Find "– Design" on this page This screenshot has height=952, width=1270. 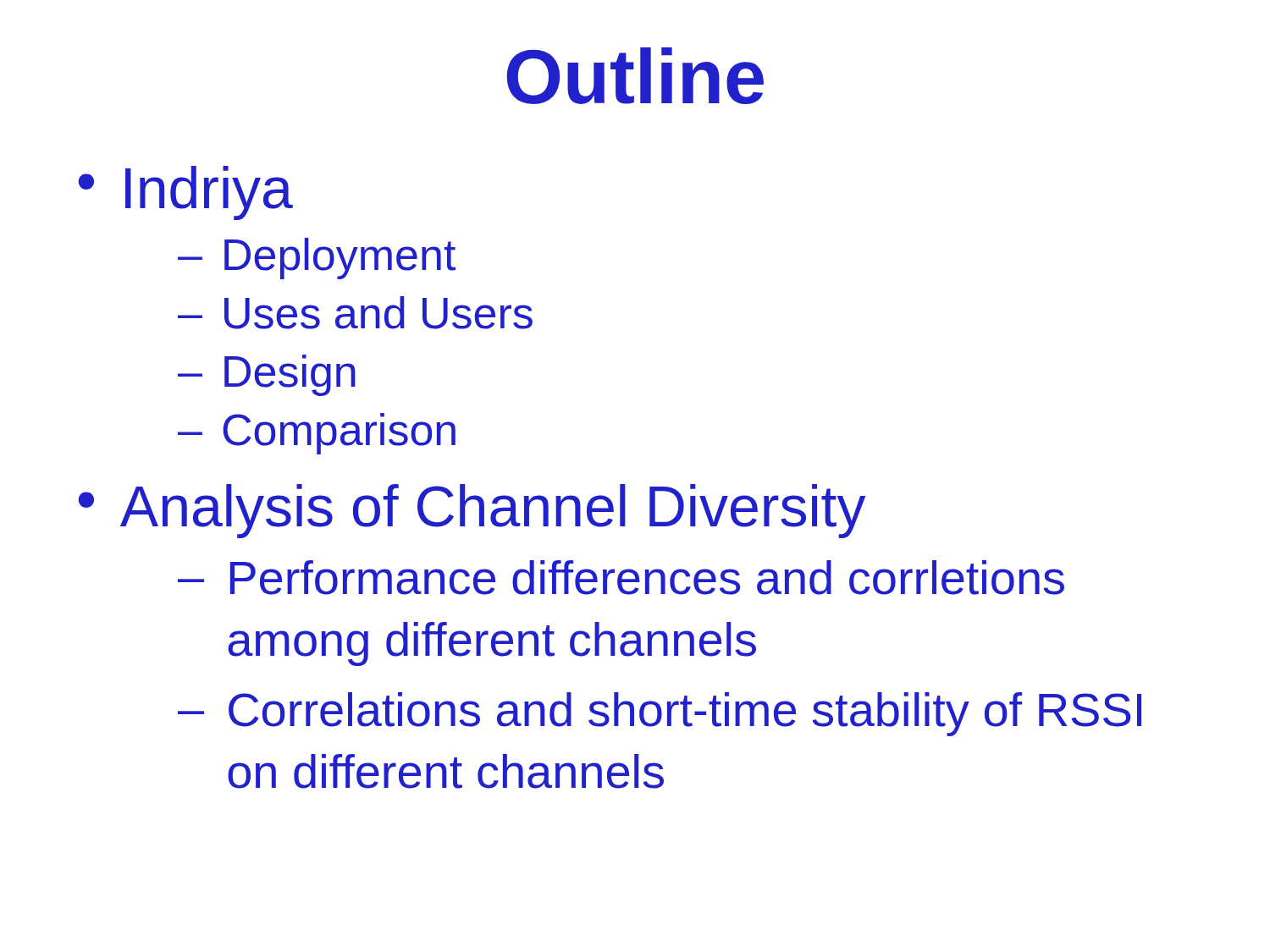pos(268,372)
